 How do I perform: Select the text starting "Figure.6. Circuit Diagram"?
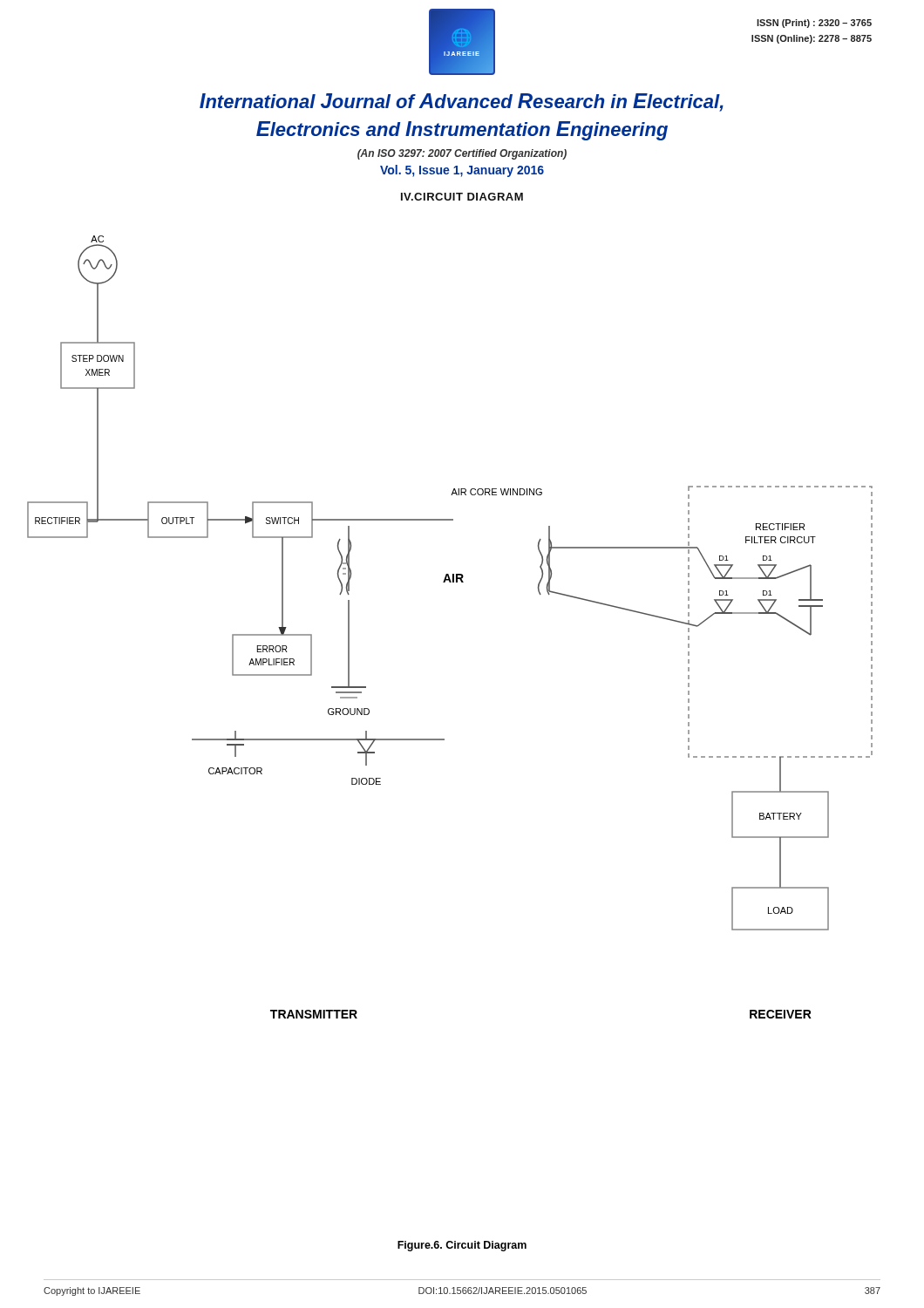(x=462, y=1245)
